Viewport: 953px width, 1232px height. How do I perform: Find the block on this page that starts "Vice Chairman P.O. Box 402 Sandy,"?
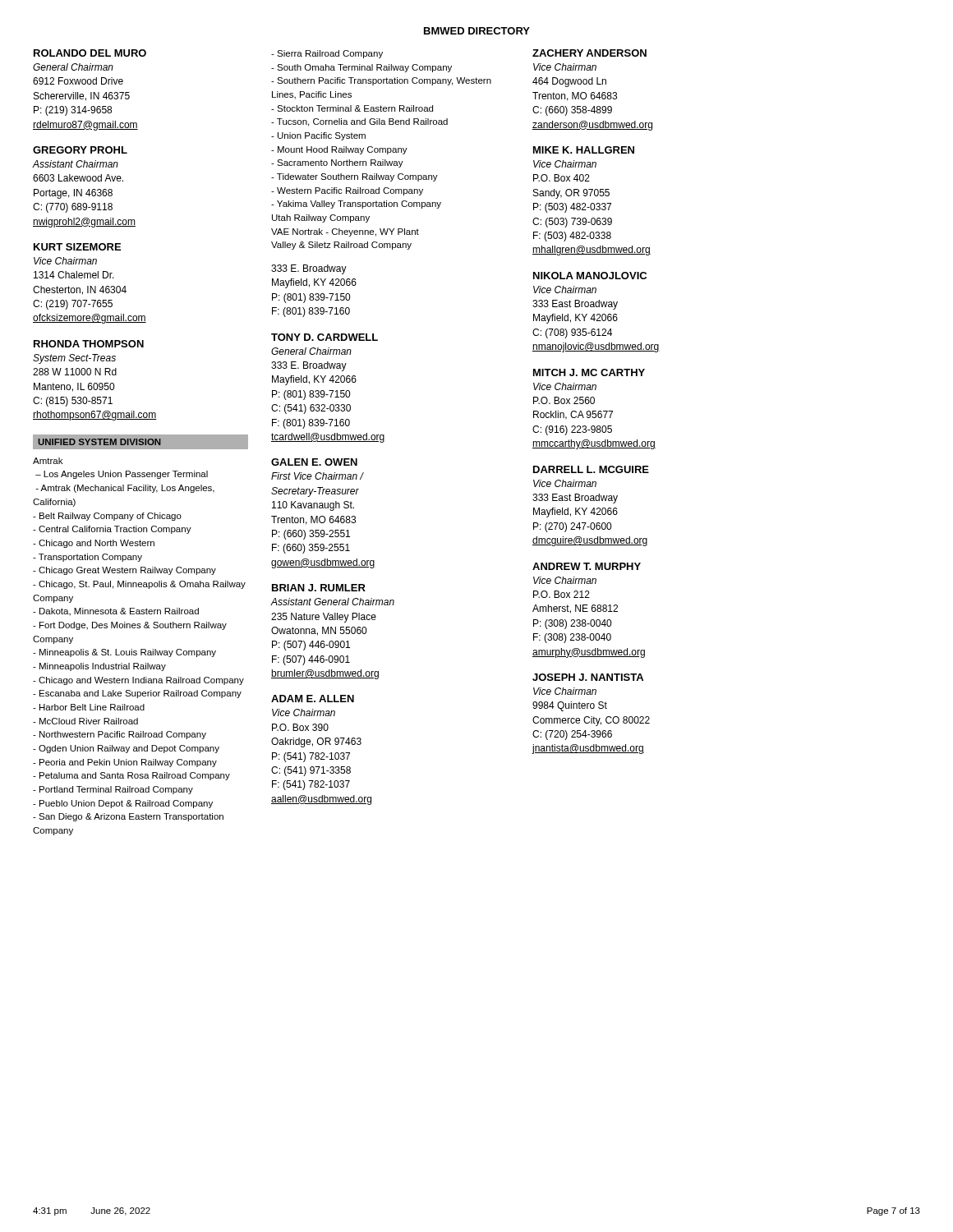pos(565,164)
